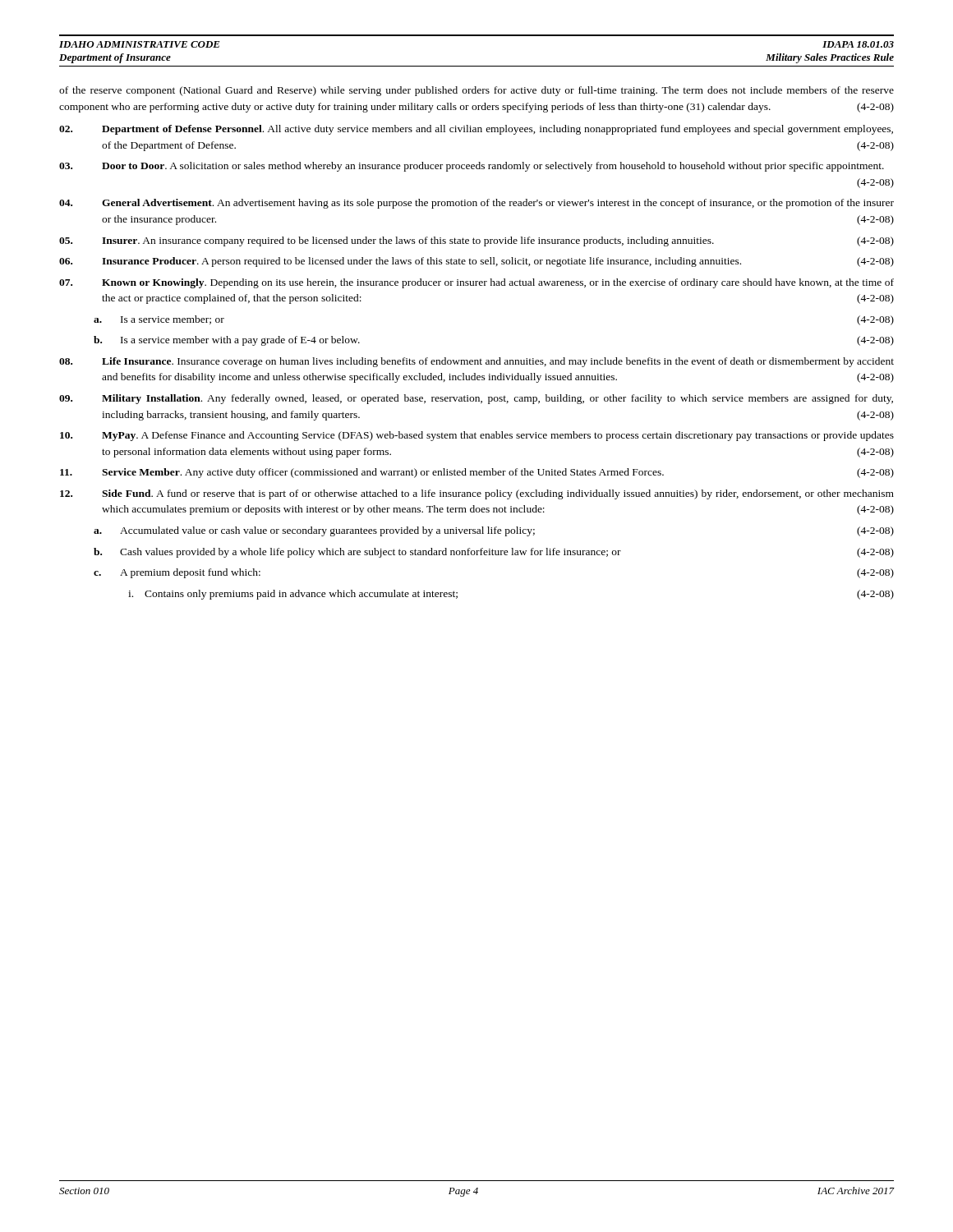Select the list item that reads "a. Accumulated value or cash"
The image size is (953, 1232).
pos(494,530)
